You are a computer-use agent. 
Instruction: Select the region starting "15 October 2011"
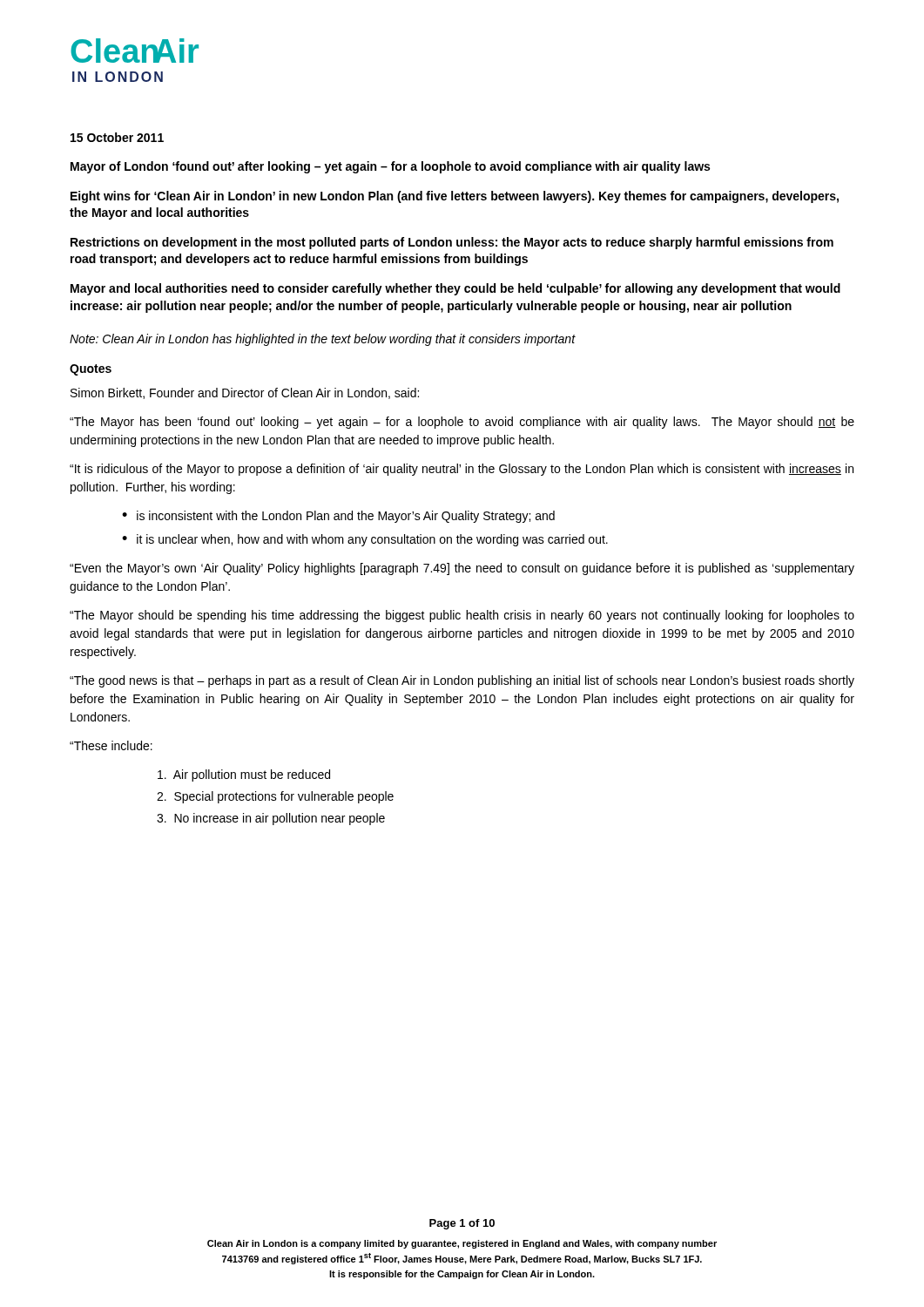tap(117, 138)
